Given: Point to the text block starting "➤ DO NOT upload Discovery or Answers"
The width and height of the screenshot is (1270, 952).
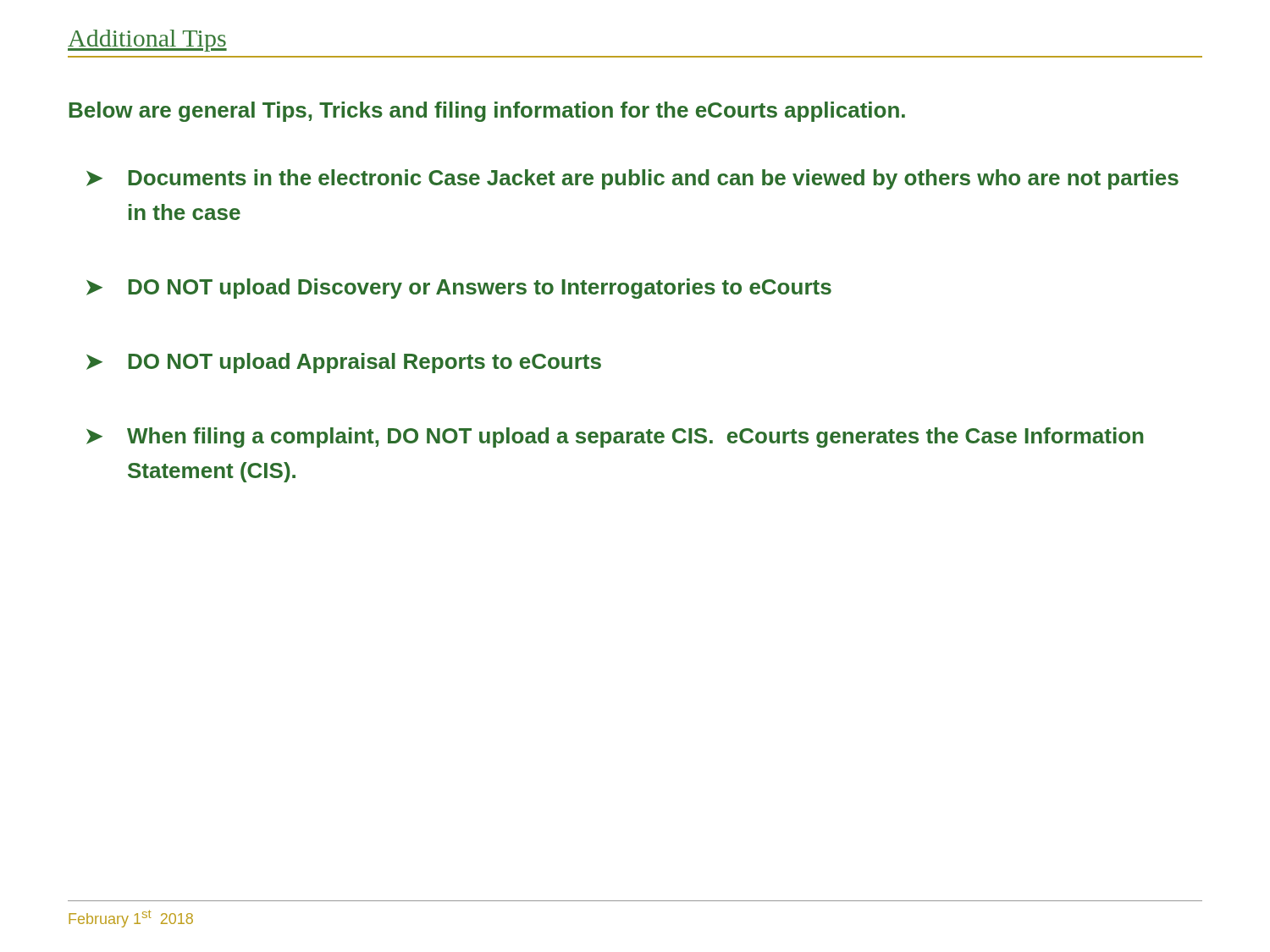Looking at the screenshot, I should tap(635, 287).
